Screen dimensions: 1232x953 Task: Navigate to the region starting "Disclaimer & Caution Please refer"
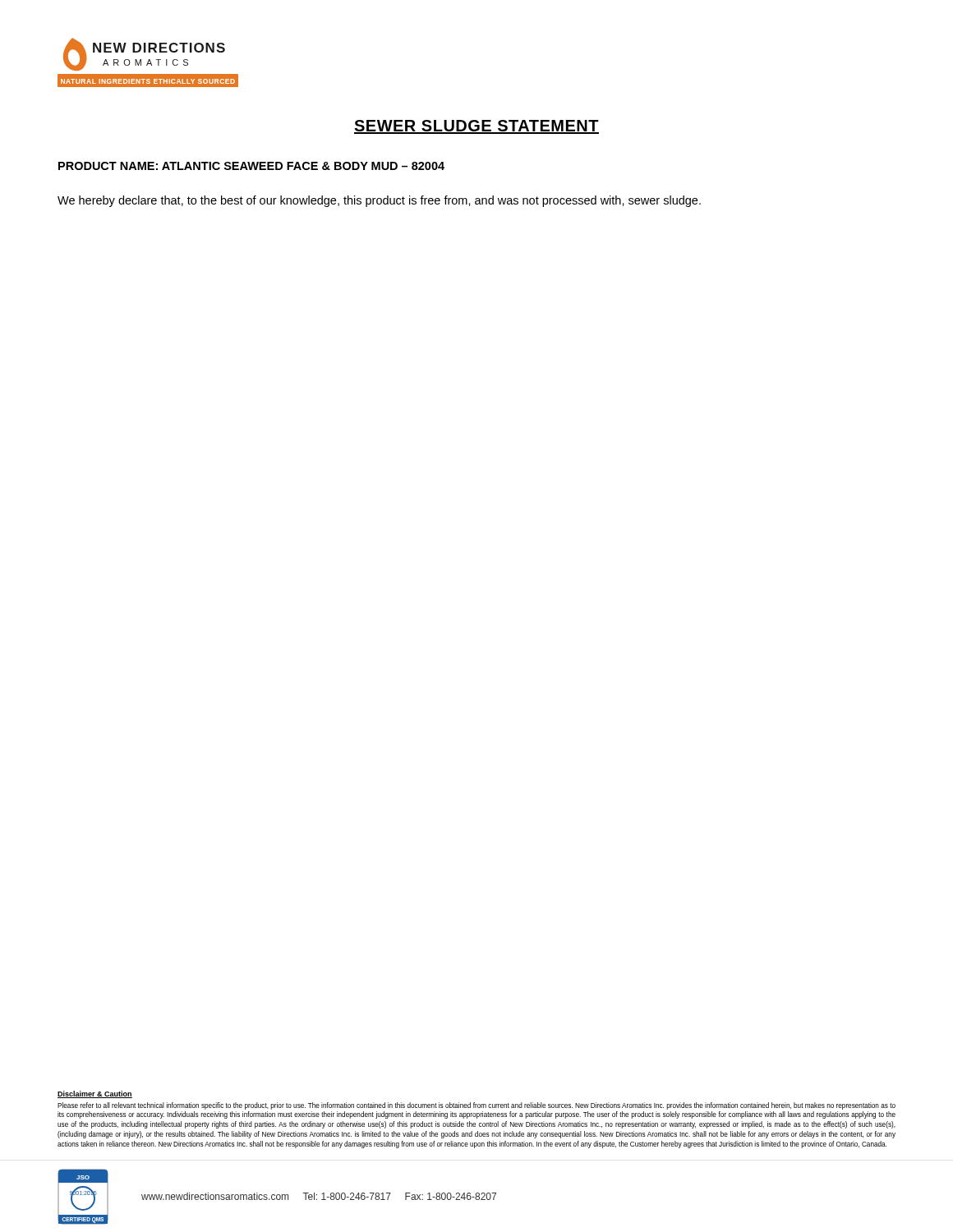(x=476, y=1120)
